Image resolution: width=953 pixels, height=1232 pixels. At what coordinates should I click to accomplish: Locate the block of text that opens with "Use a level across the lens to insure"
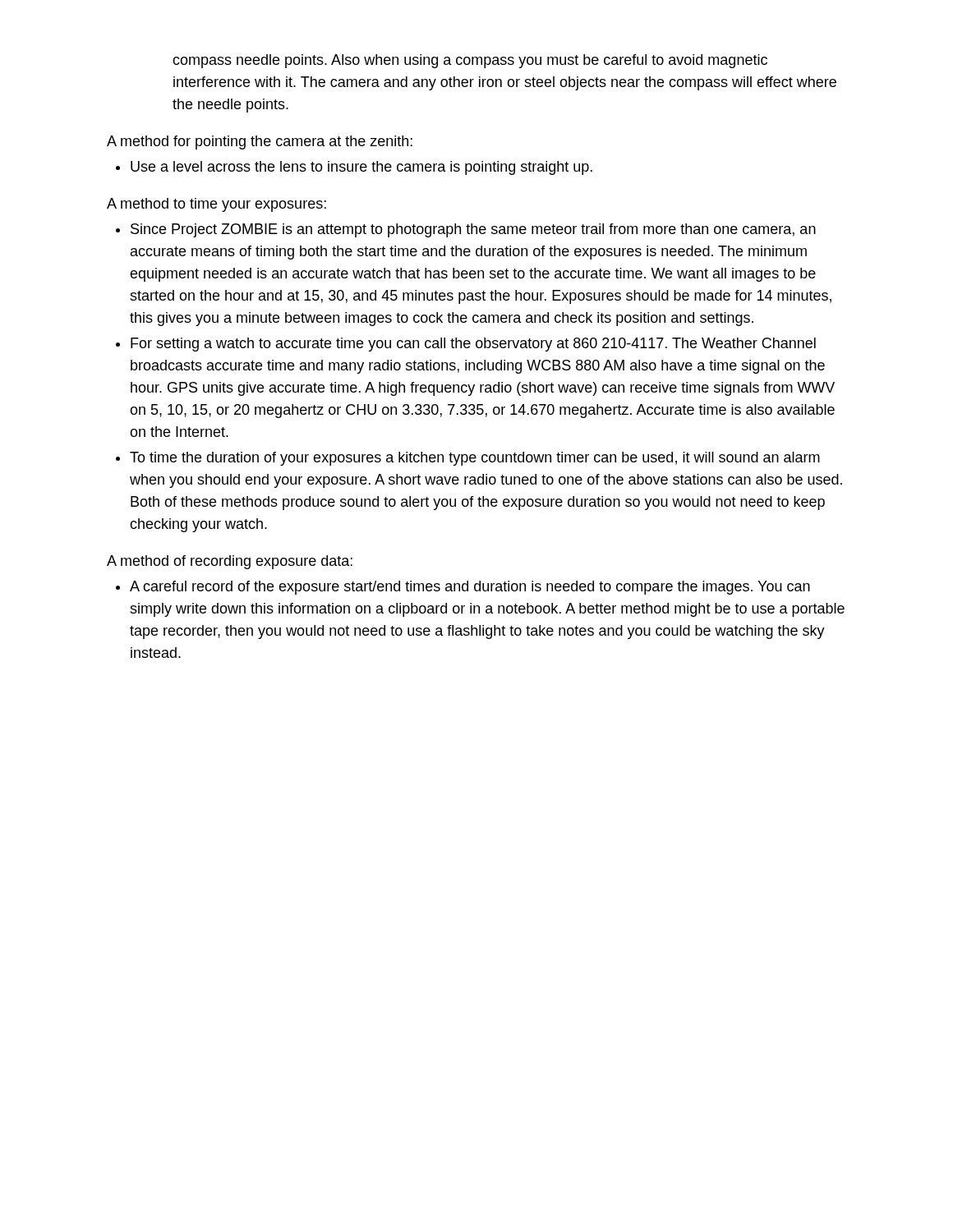click(362, 167)
